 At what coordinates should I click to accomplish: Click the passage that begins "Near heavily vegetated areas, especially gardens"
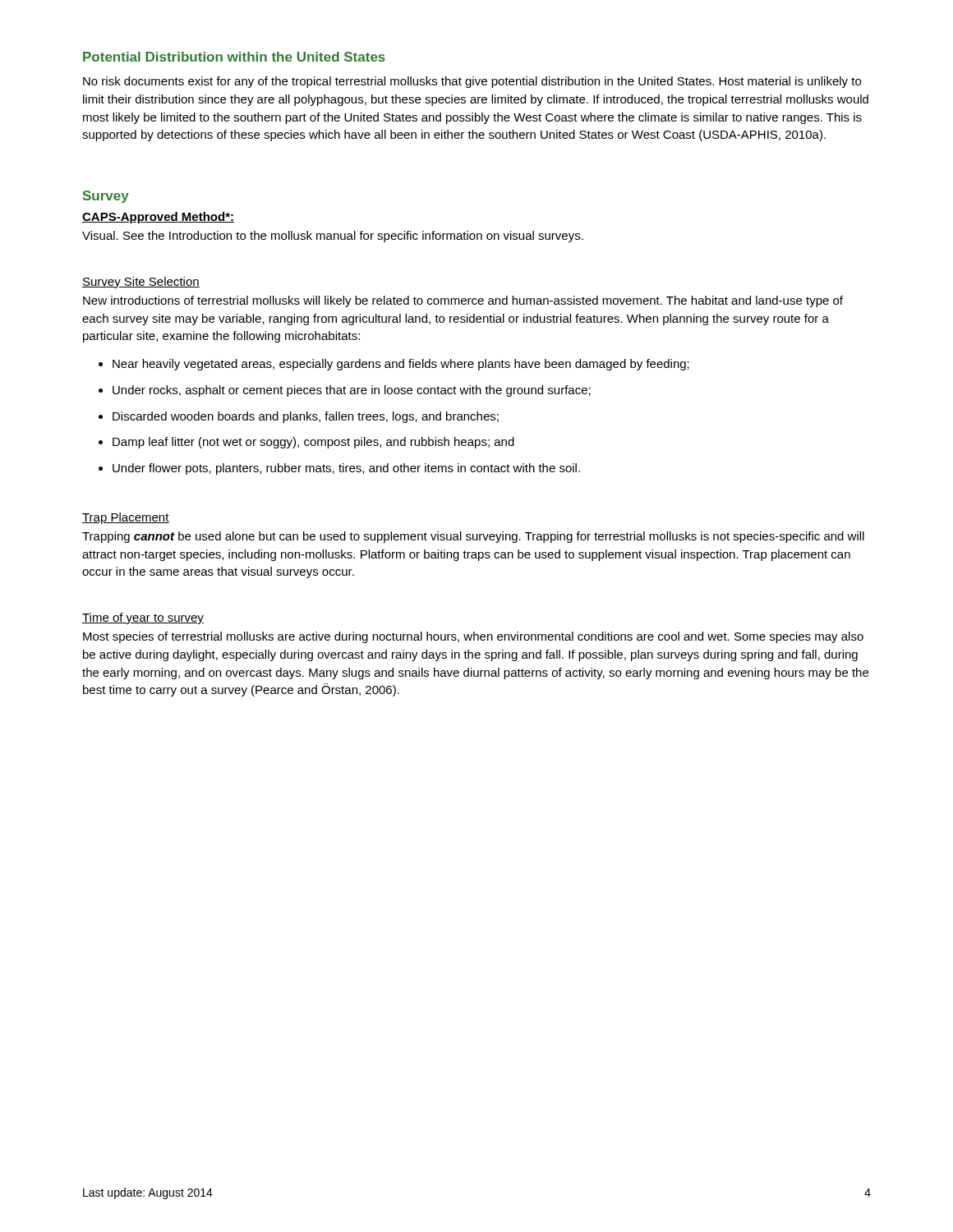pyautogui.click(x=401, y=363)
